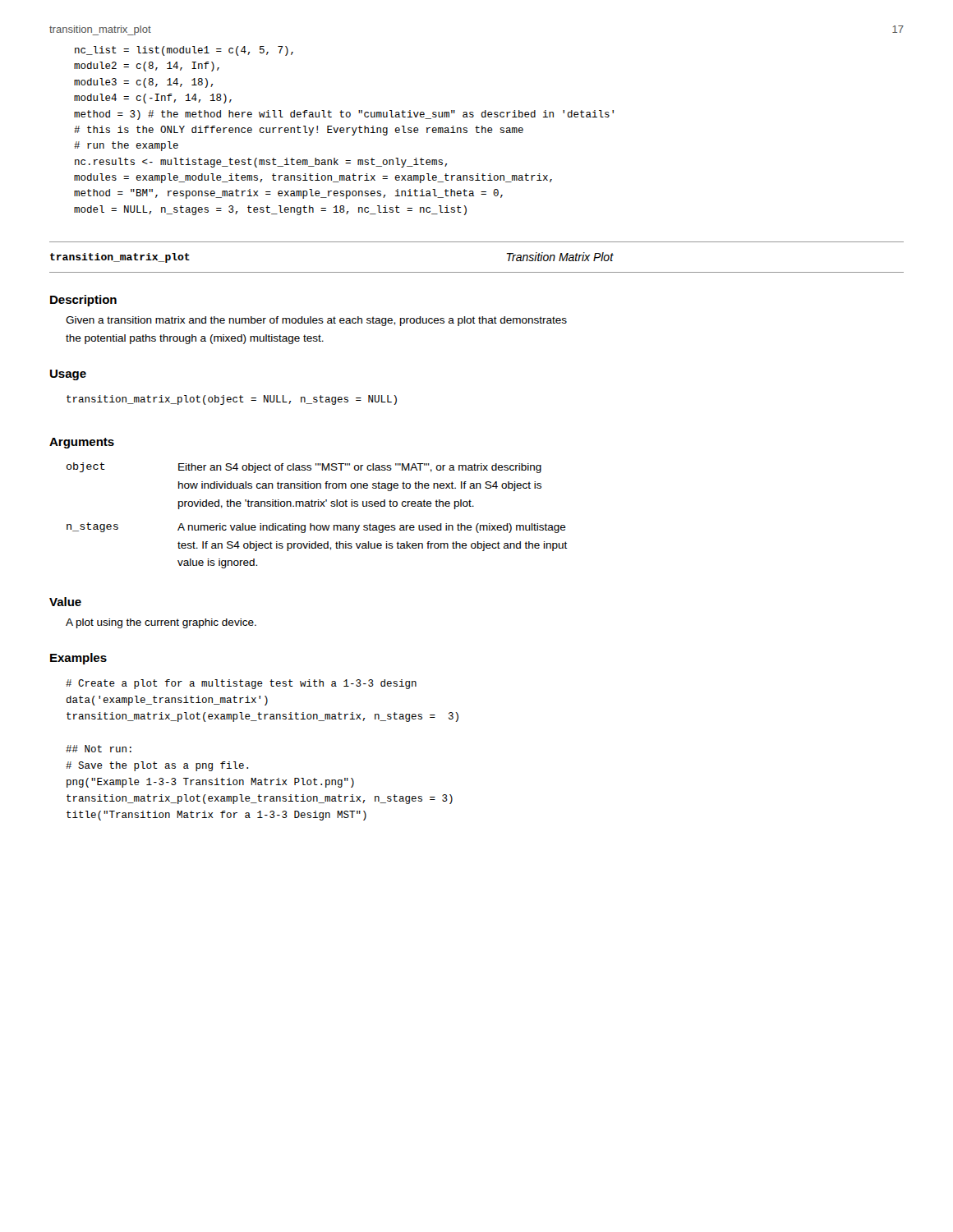953x1232 pixels.
Task: Locate the block of text that opens with "nc_list = list(module1 = c(4, 5, 7),"
Action: (x=345, y=131)
